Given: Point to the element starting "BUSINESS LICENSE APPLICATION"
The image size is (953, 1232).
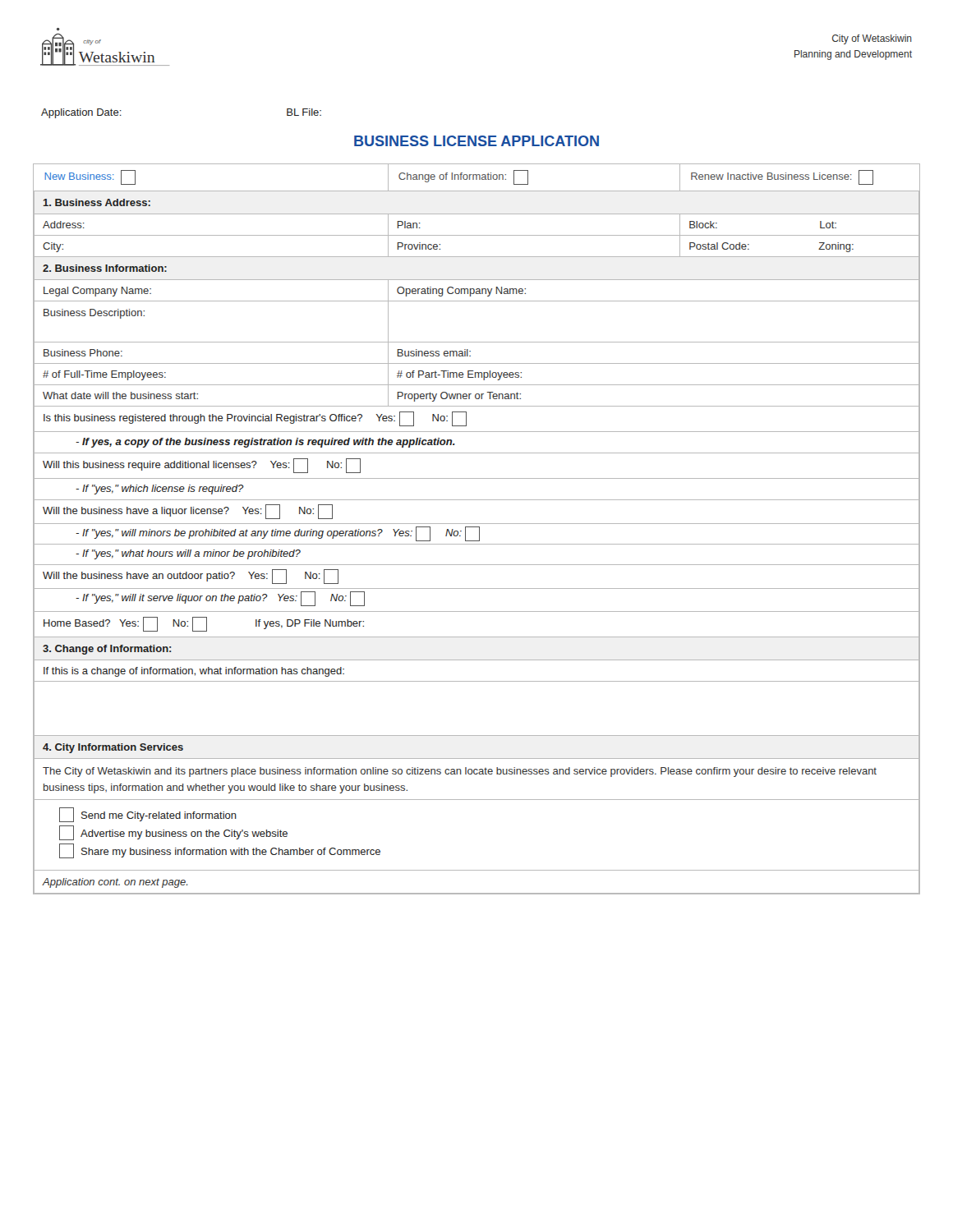Looking at the screenshot, I should tap(476, 141).
